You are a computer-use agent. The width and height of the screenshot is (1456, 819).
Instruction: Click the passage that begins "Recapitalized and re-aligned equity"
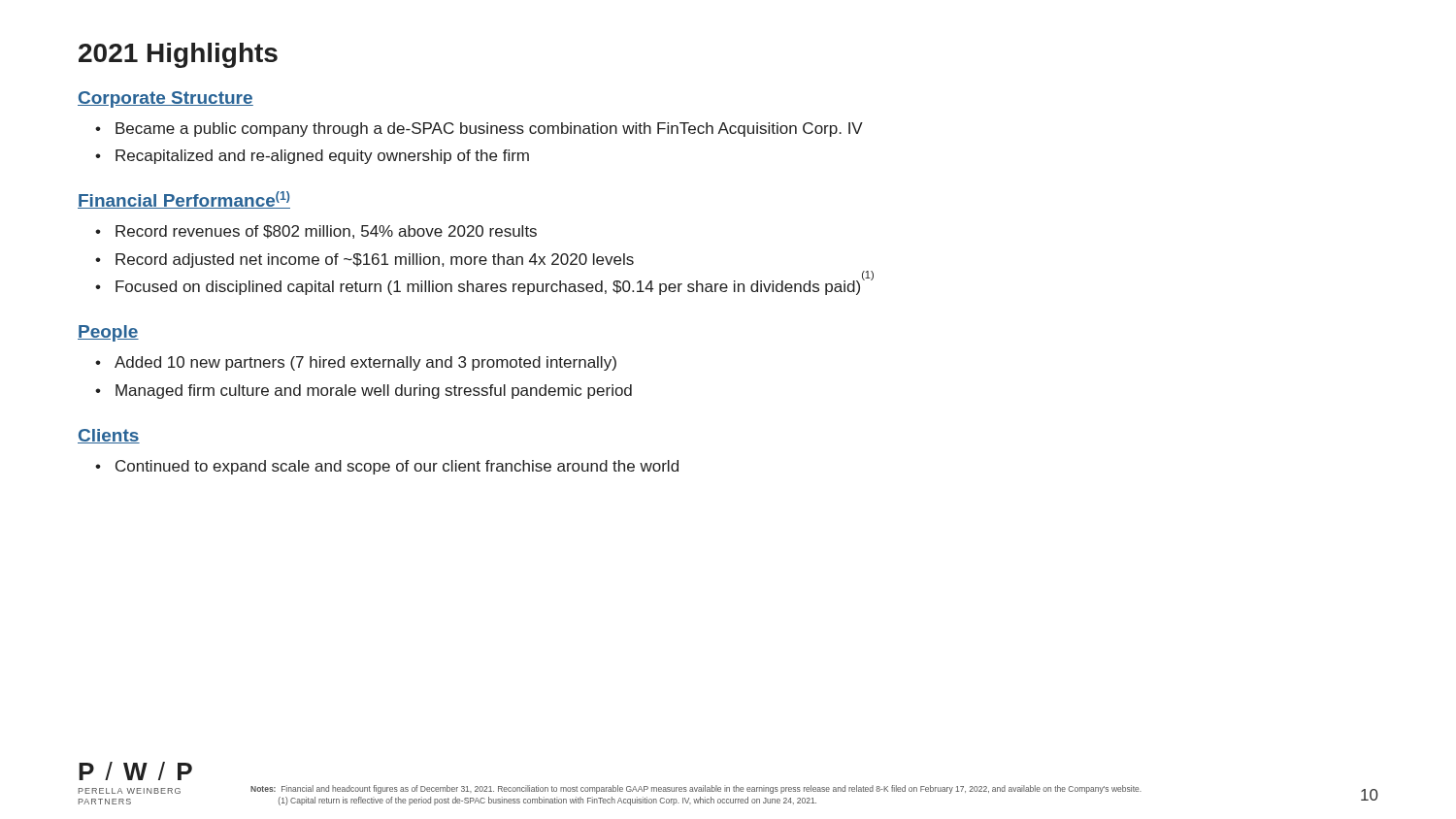click(x=322, y=156)
